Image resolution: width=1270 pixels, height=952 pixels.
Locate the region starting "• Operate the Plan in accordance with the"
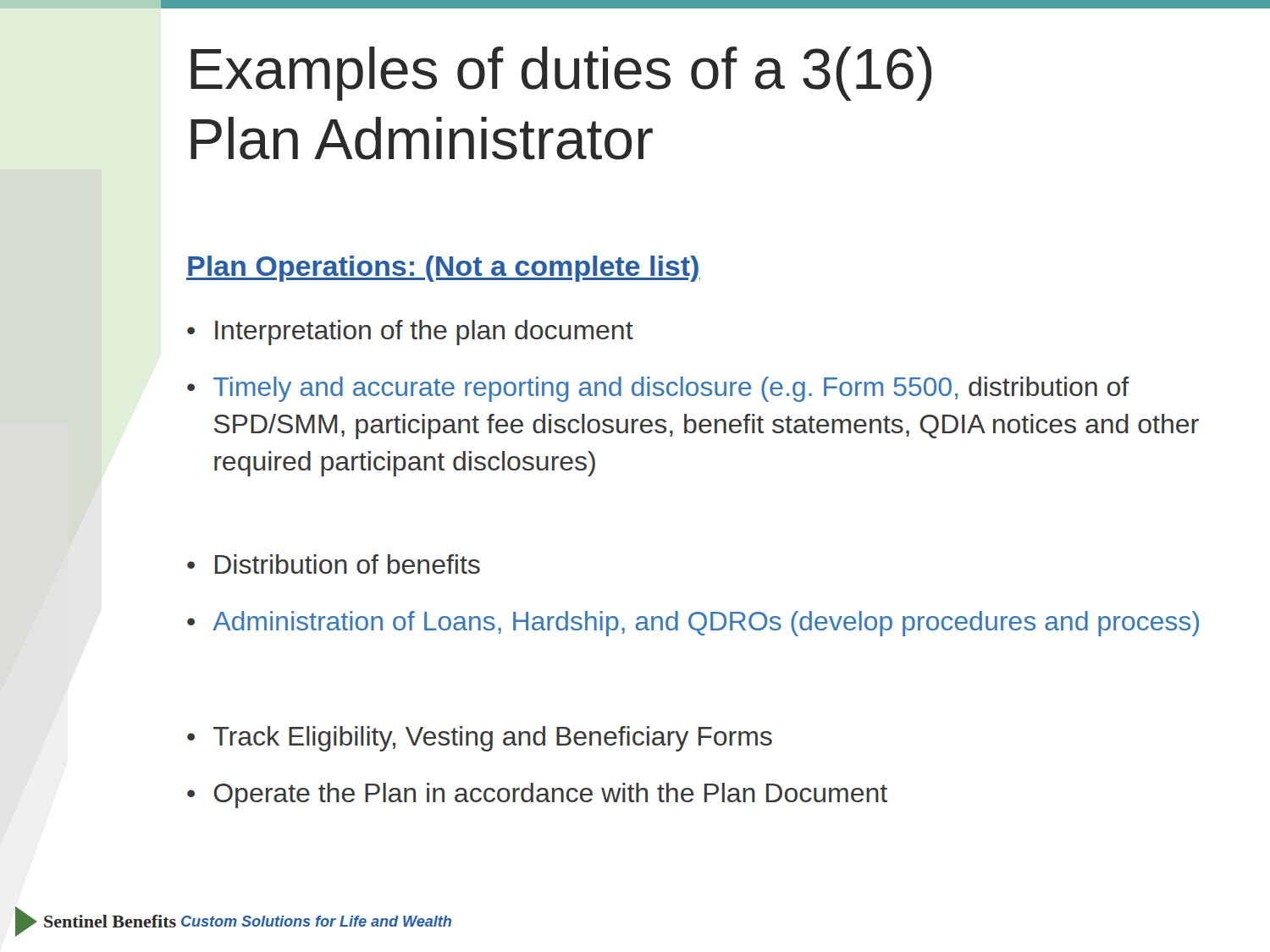537,793
